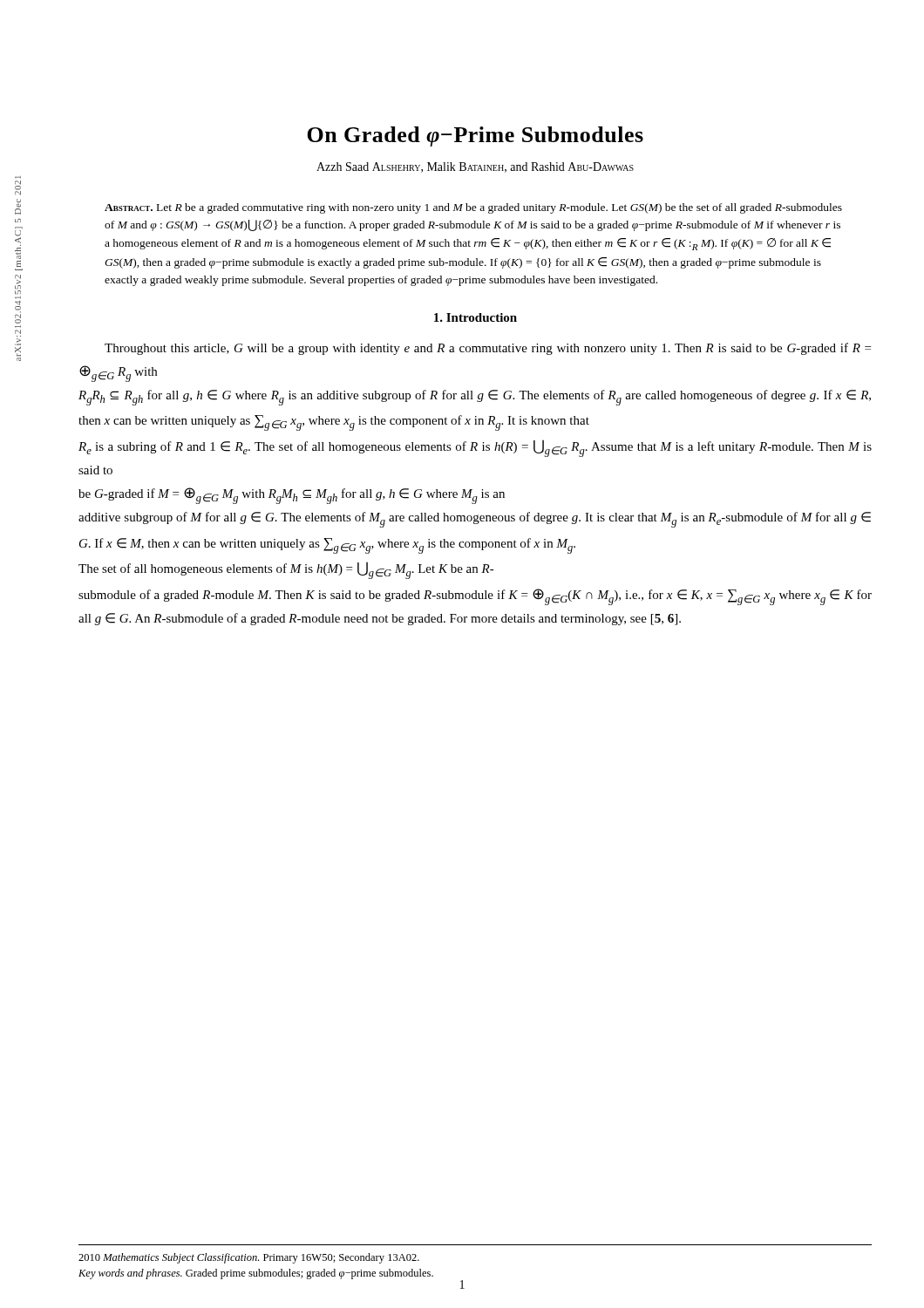Where is the passage that starts "Azzh Saad Alshehry,"?
924x1308 pixels.
tap(475, 167)
